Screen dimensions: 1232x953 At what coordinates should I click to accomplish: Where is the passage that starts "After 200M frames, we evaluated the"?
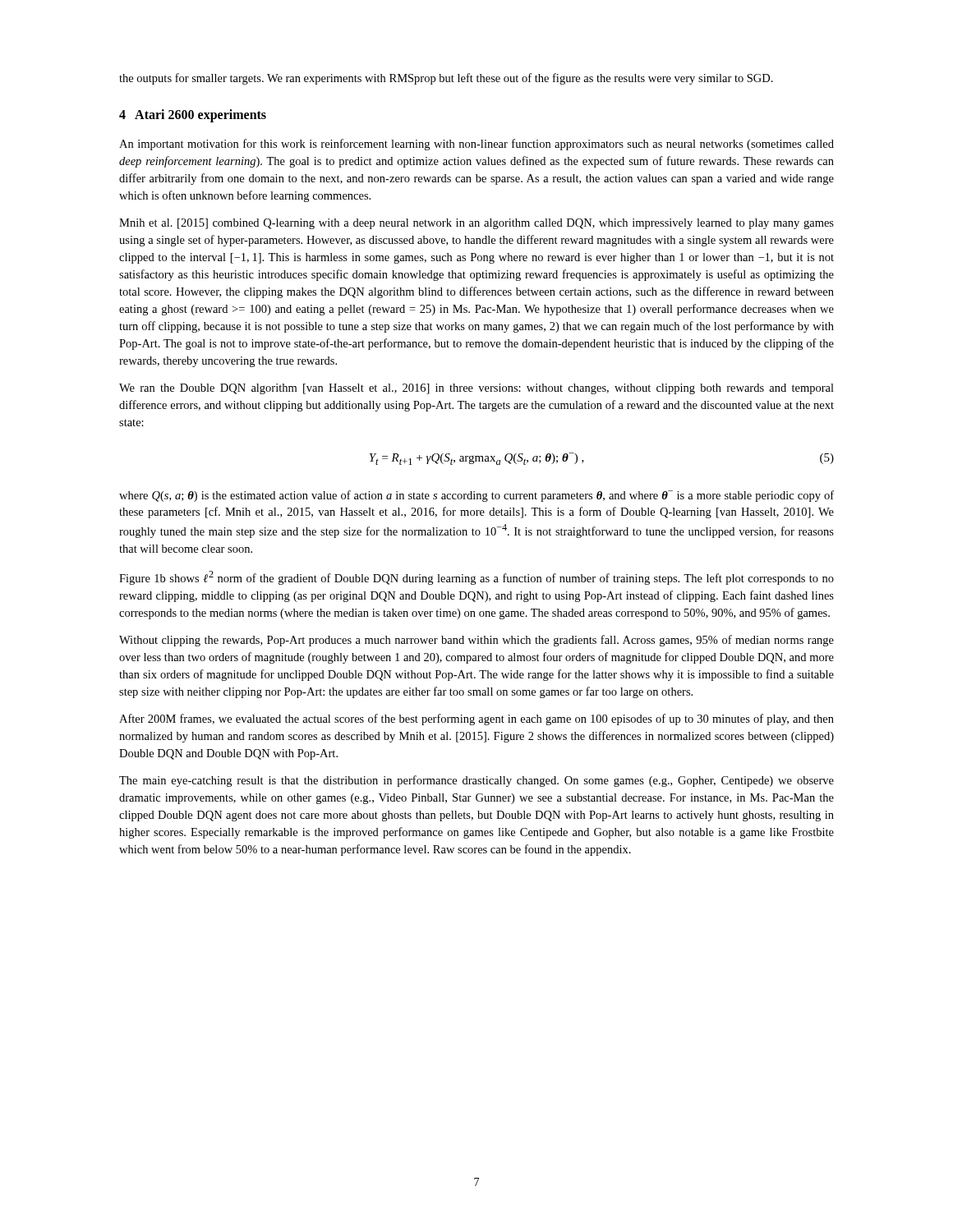[476, 736]
